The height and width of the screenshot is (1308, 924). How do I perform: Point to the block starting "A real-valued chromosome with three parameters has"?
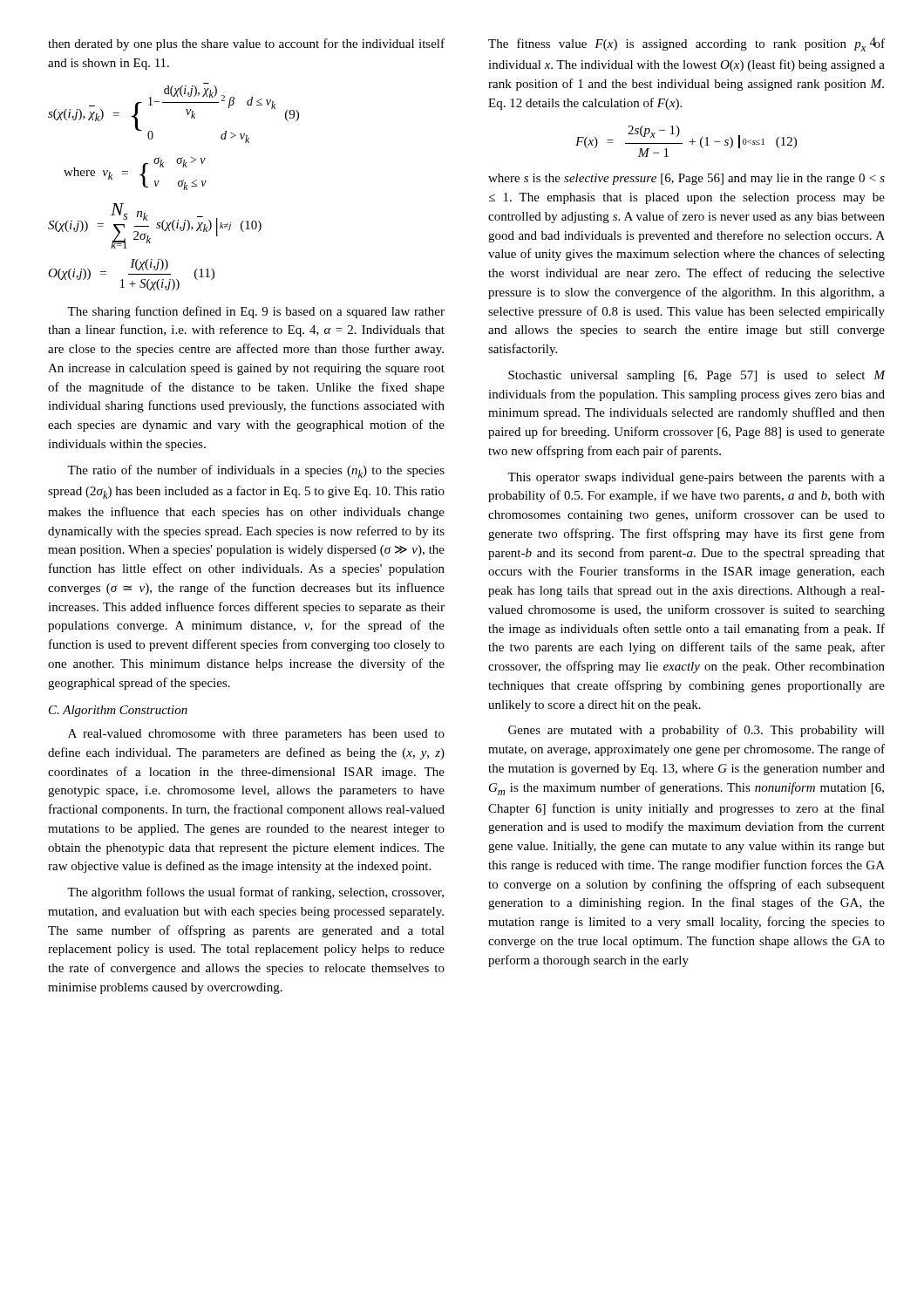pos(246,861)
